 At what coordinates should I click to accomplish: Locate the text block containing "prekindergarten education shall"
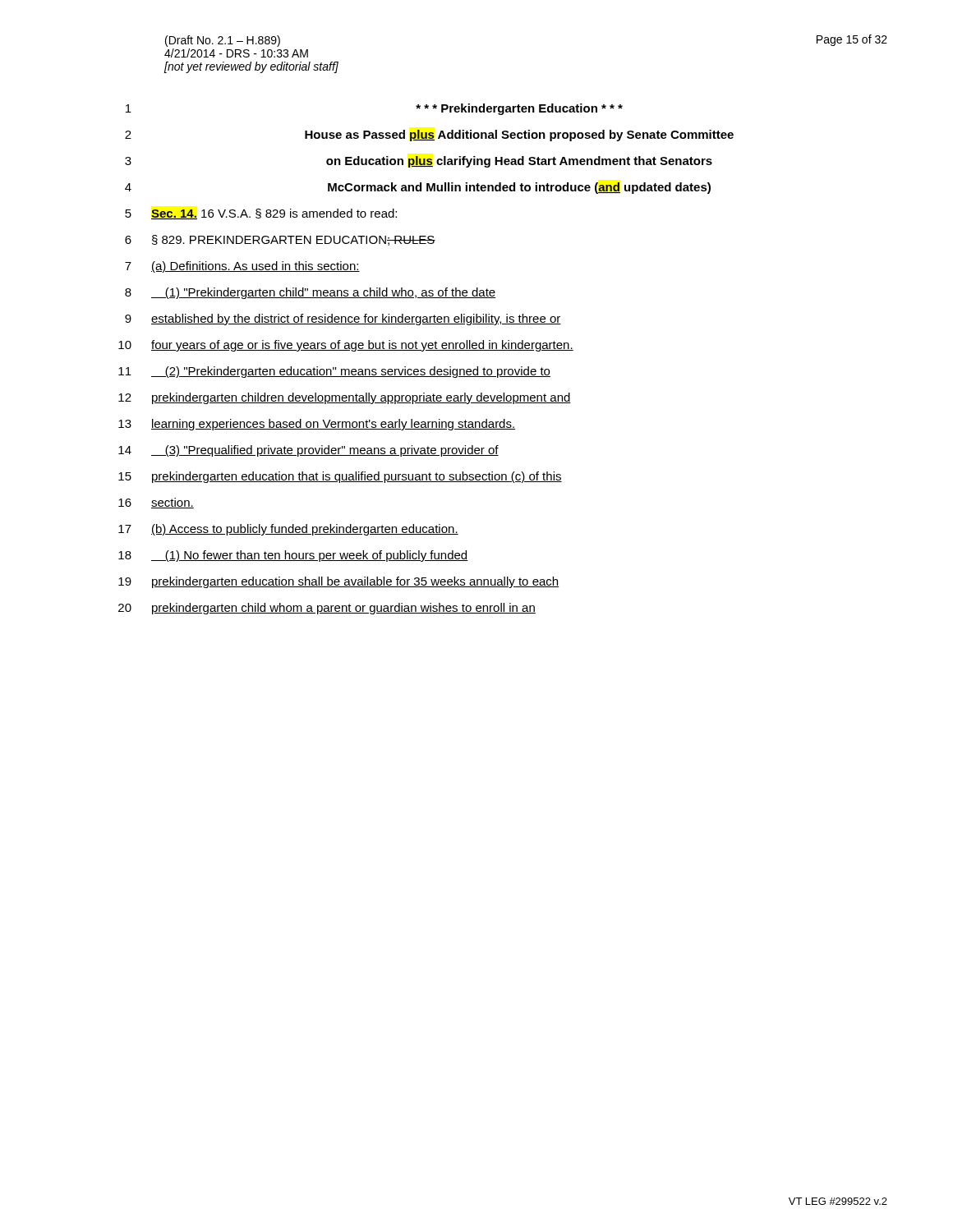(355, 581)
